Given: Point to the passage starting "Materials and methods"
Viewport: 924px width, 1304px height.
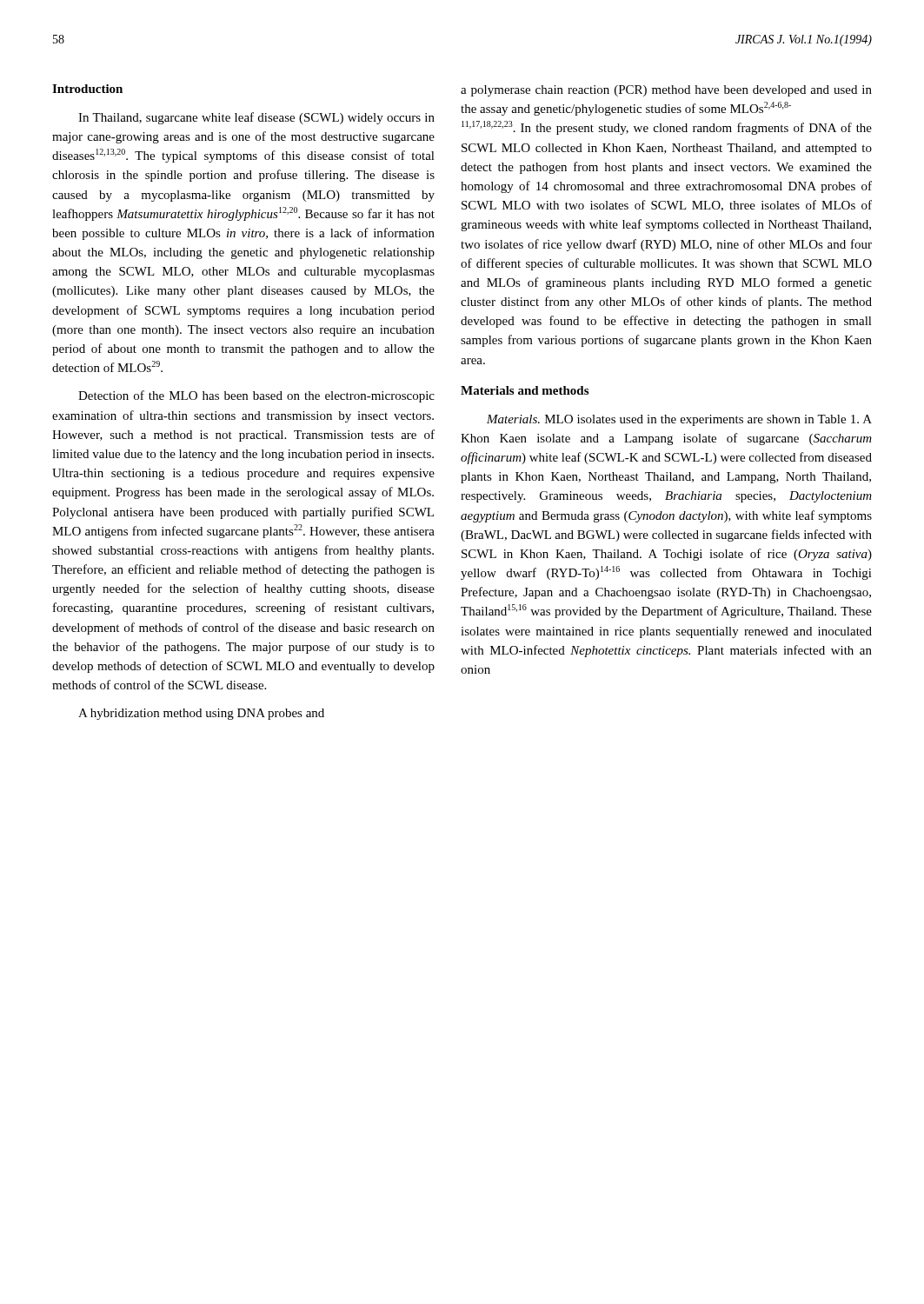Looking at the screenshot, I should click(525, 390).
